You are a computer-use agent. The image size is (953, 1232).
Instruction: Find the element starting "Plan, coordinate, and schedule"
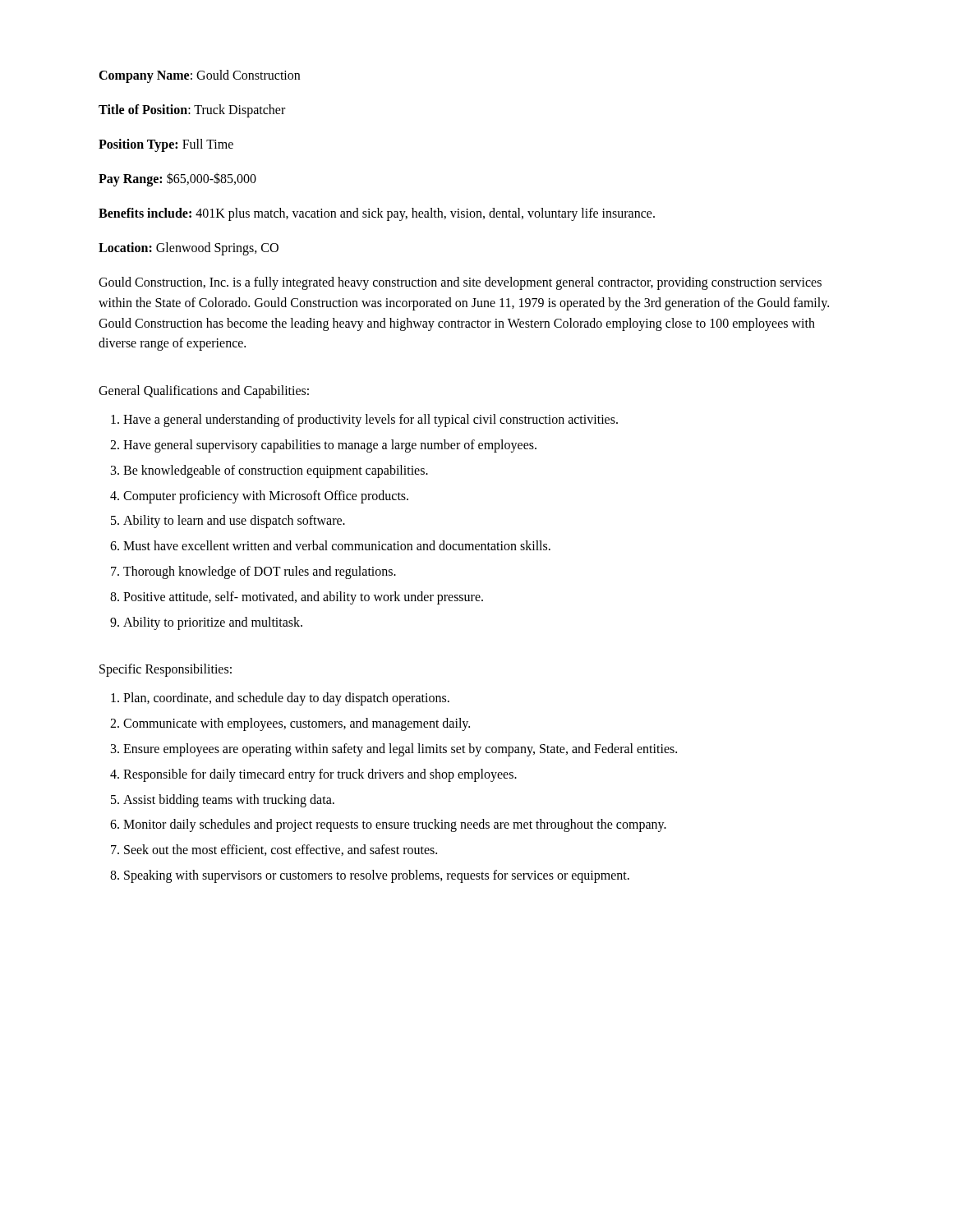(286, 699)
